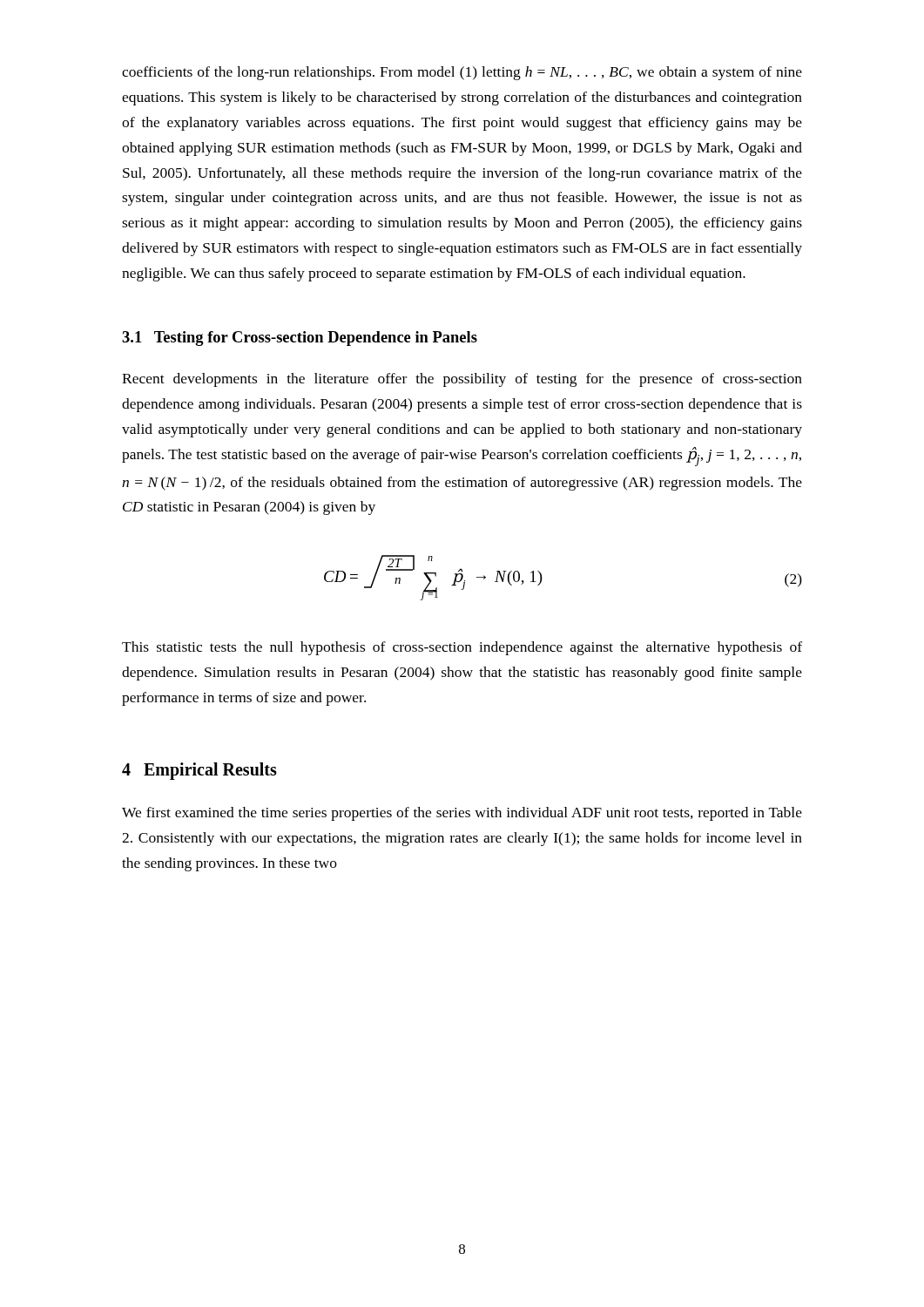Viewport: 924px width, 1307px height.
Task: Click on the text block that says "We first examined"
Action: pos(462,837)
